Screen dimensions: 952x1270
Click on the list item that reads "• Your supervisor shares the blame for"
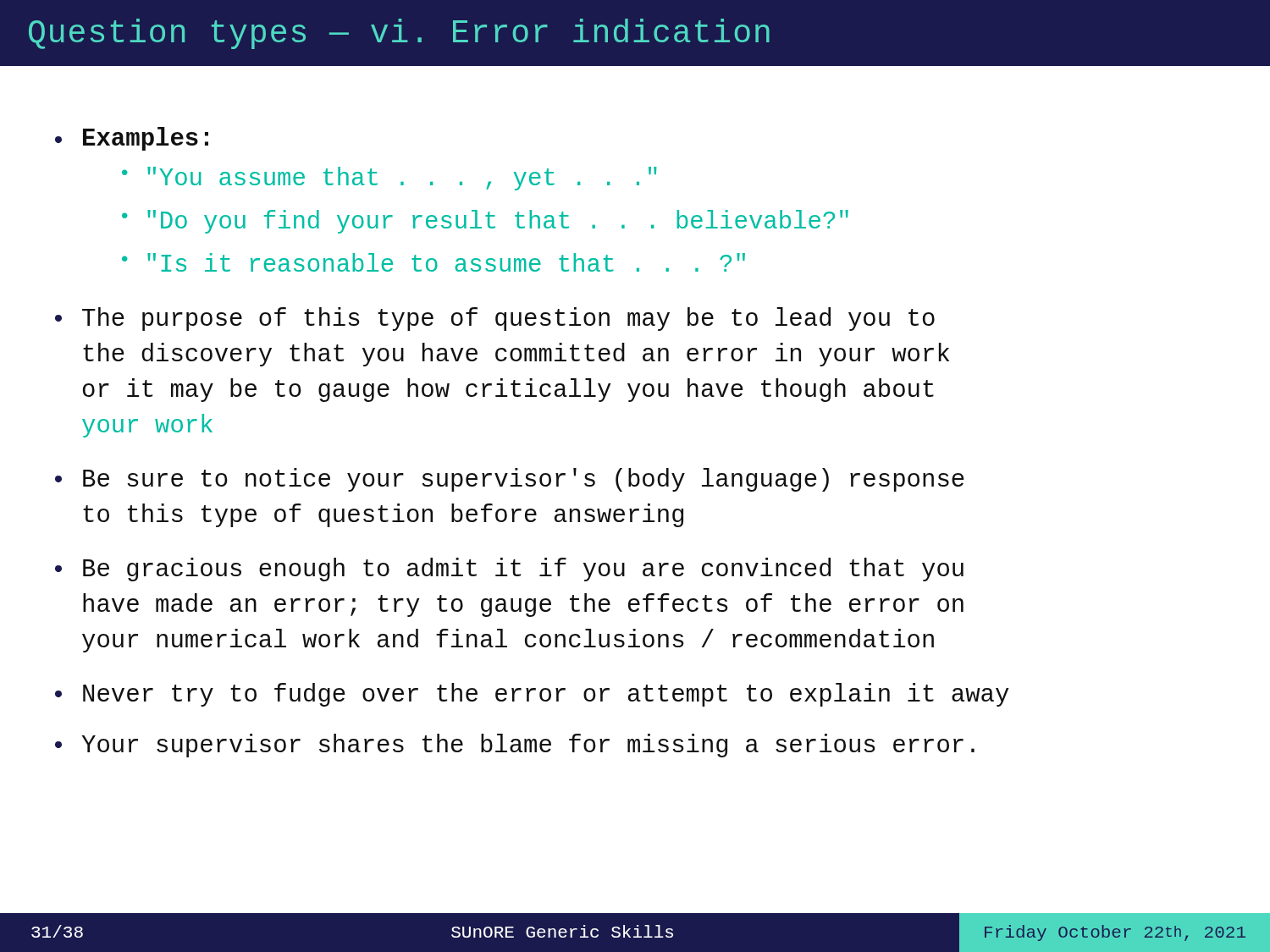click(x=635, y=747)
